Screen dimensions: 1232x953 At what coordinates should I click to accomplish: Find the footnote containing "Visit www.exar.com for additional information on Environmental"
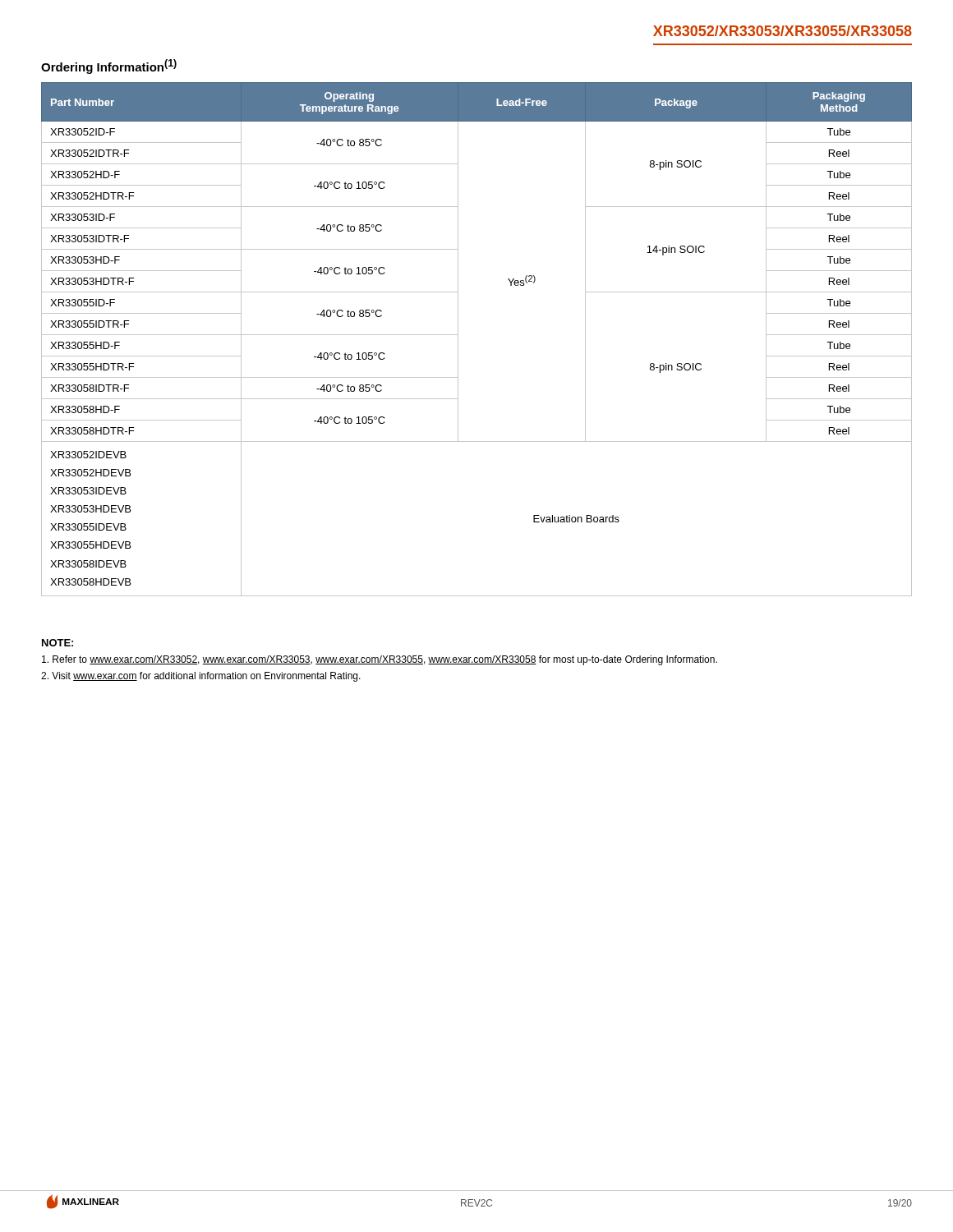click(201, 676)
